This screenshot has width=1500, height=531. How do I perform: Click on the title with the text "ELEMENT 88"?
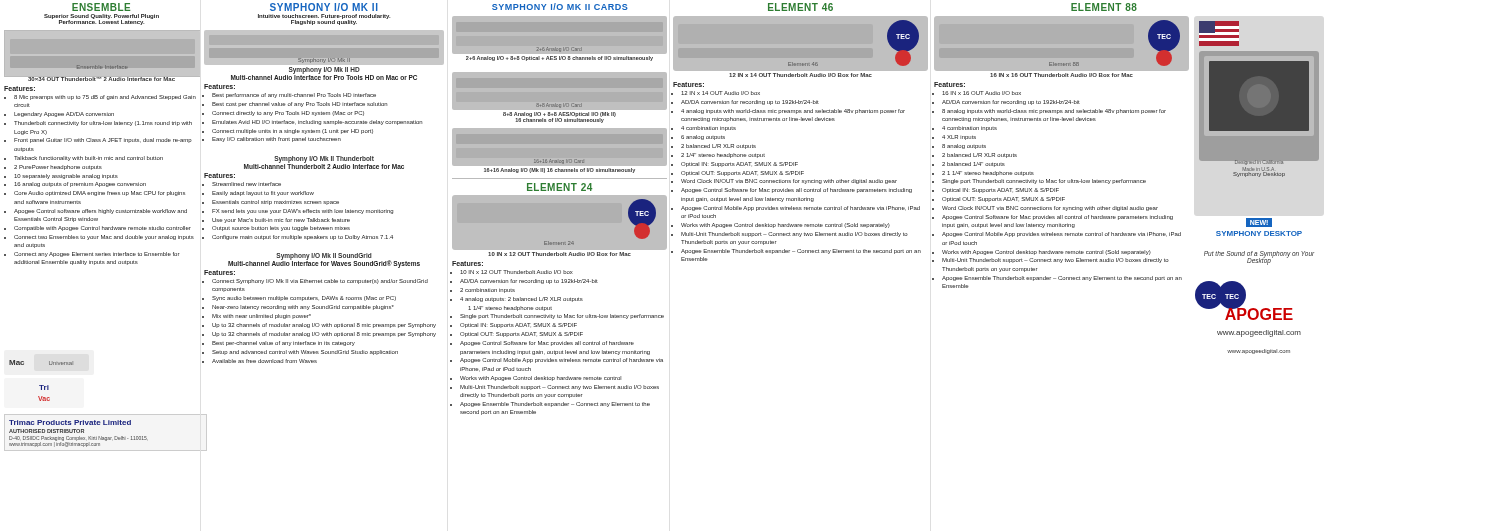(x=1104, y=8)
